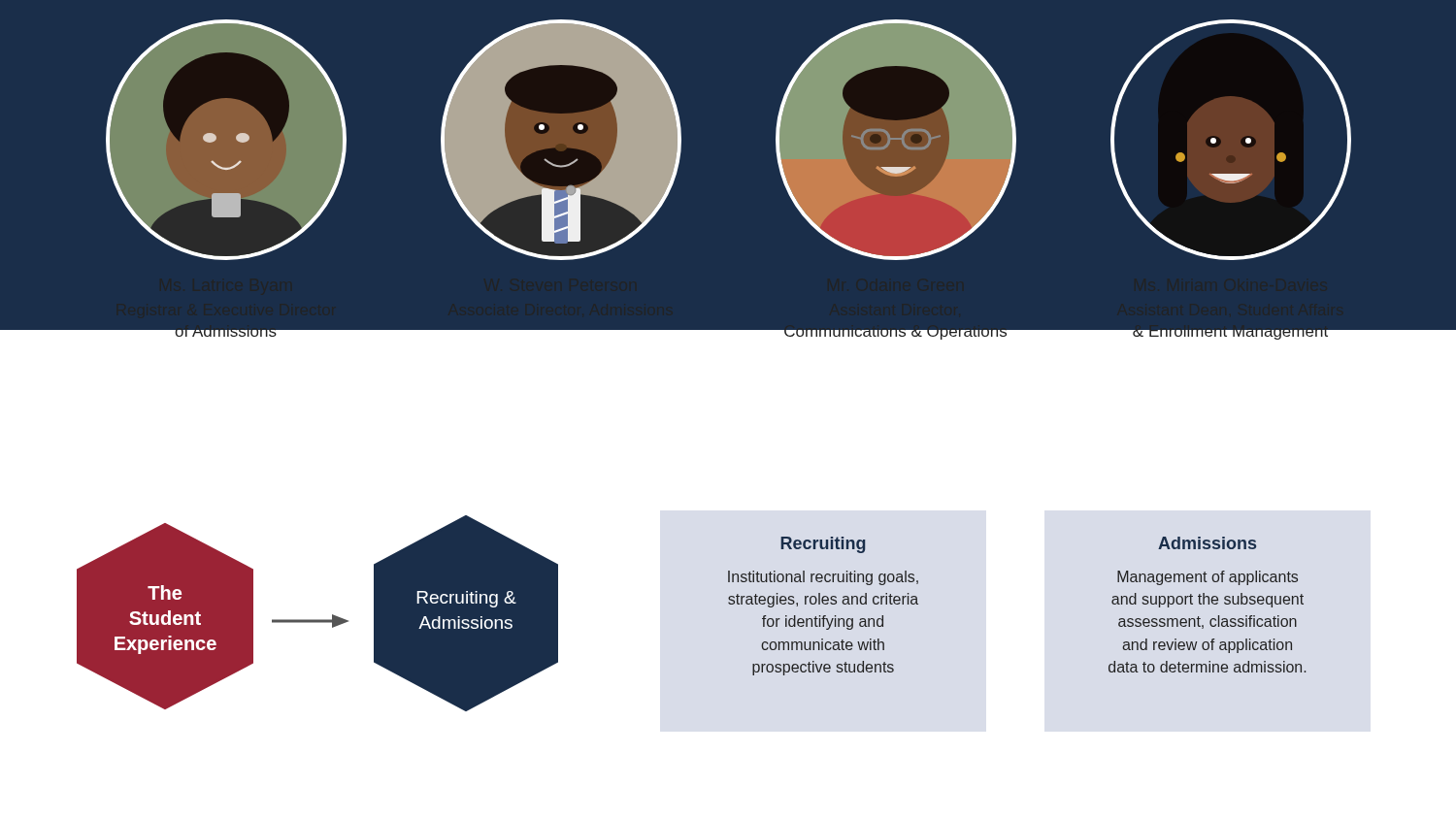Where is the passage that starts "Admissions Management of applicantsand"?
Viewport: 1456px width, 819px height.
pos(1207,606)
